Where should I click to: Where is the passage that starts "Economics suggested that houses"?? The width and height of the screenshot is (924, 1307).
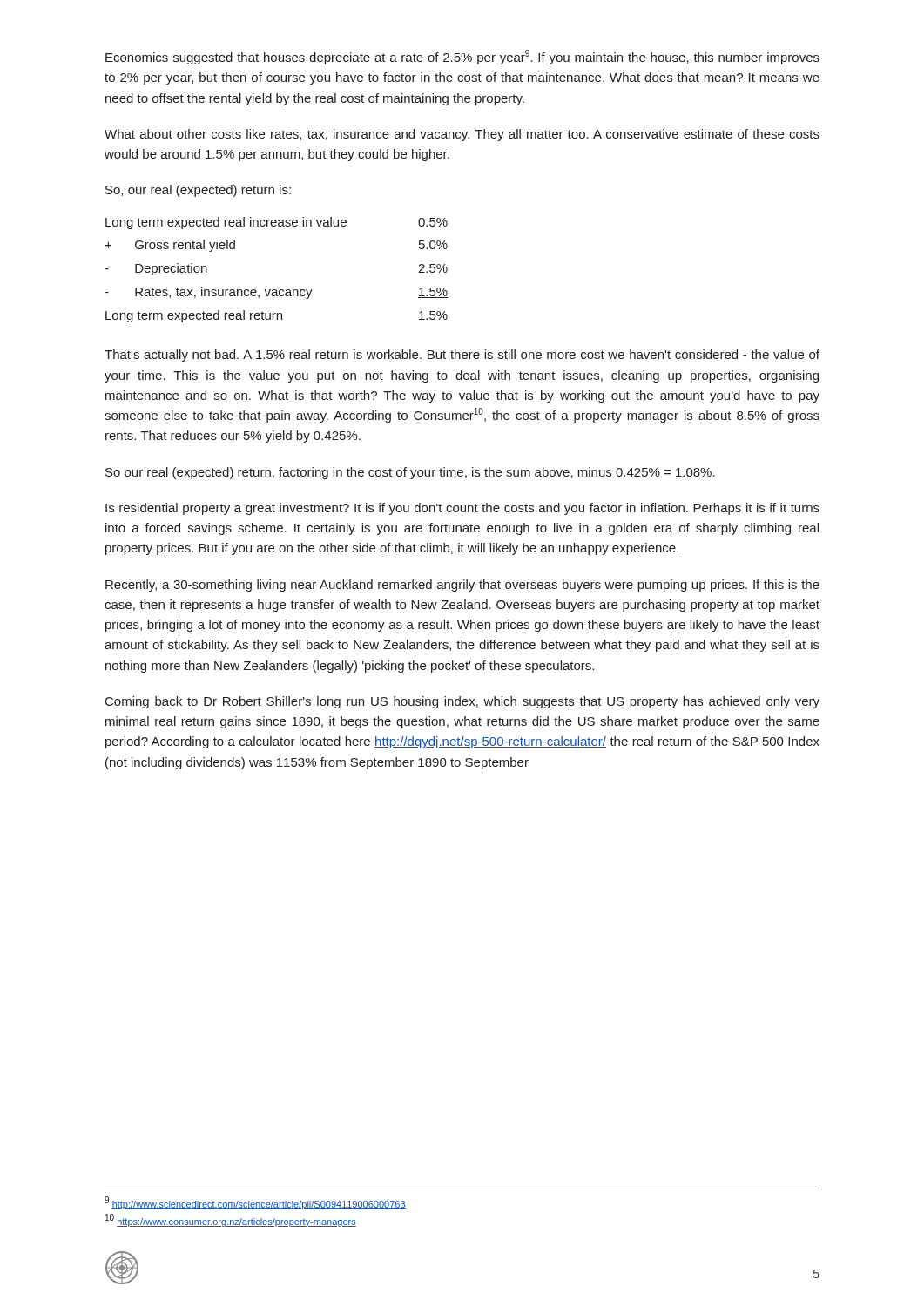462,77
